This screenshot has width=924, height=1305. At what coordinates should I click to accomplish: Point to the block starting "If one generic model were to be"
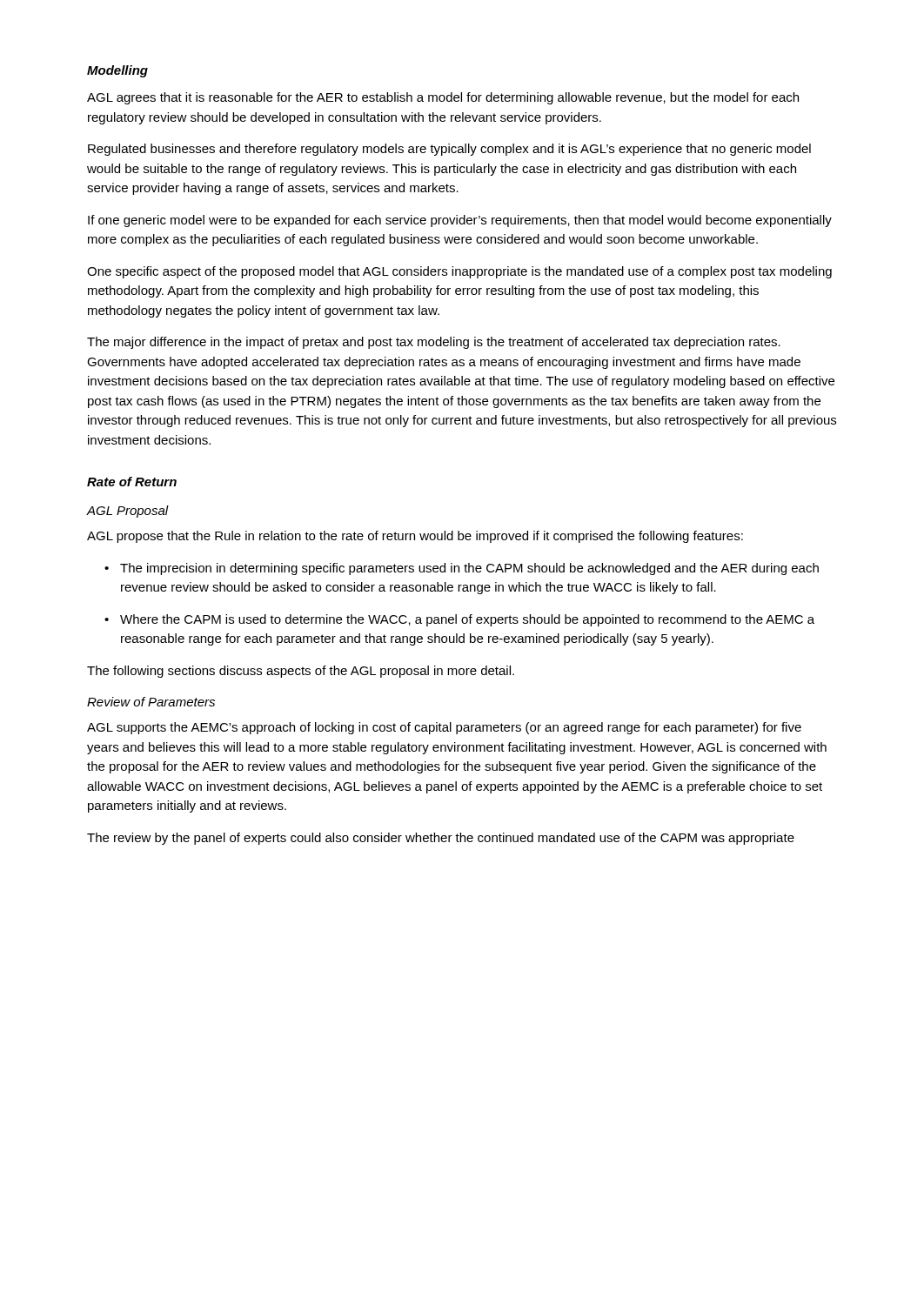click(x=459, y=229)
